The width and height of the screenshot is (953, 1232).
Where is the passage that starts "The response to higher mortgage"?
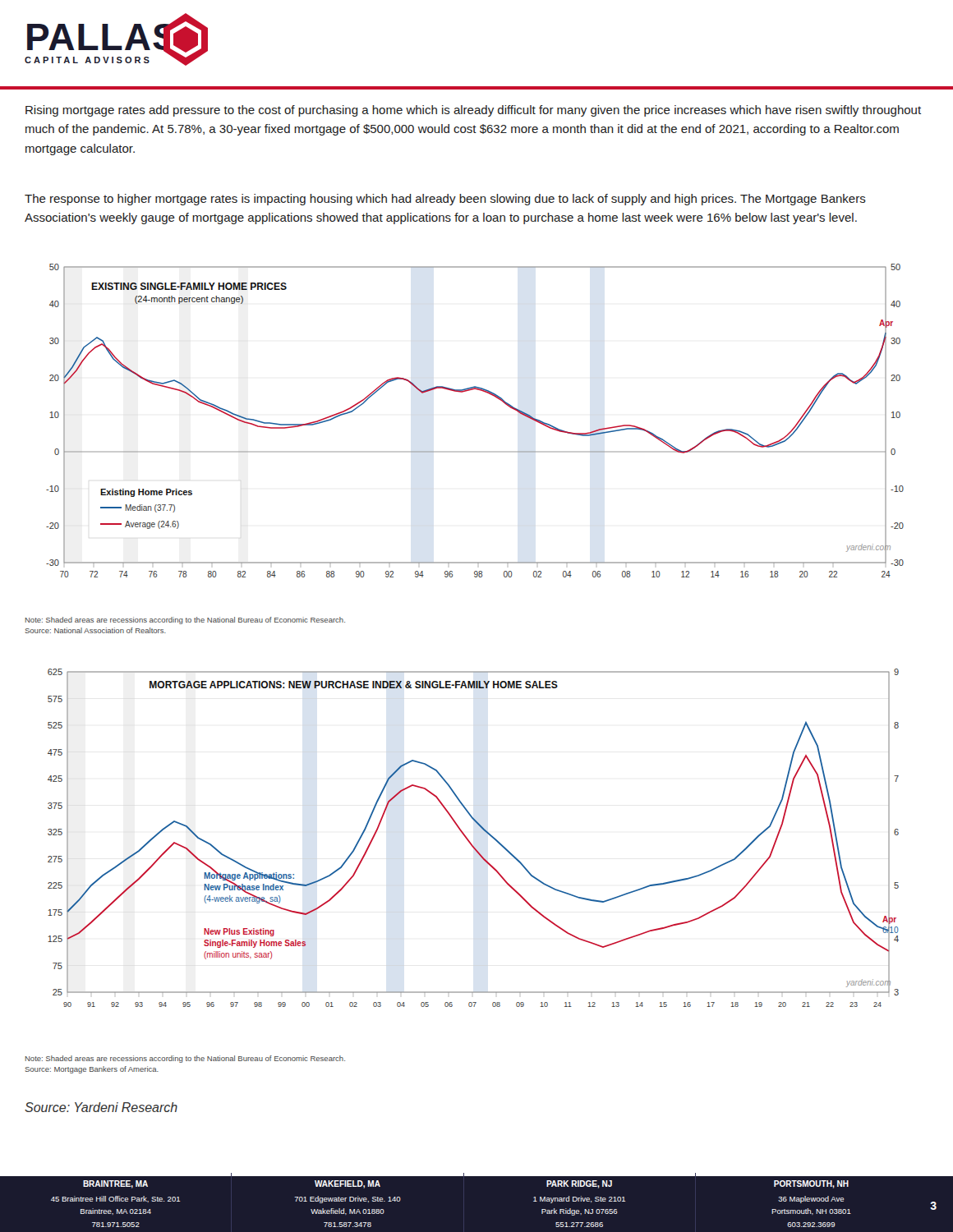pyautogui.click(x=445, y=208)
